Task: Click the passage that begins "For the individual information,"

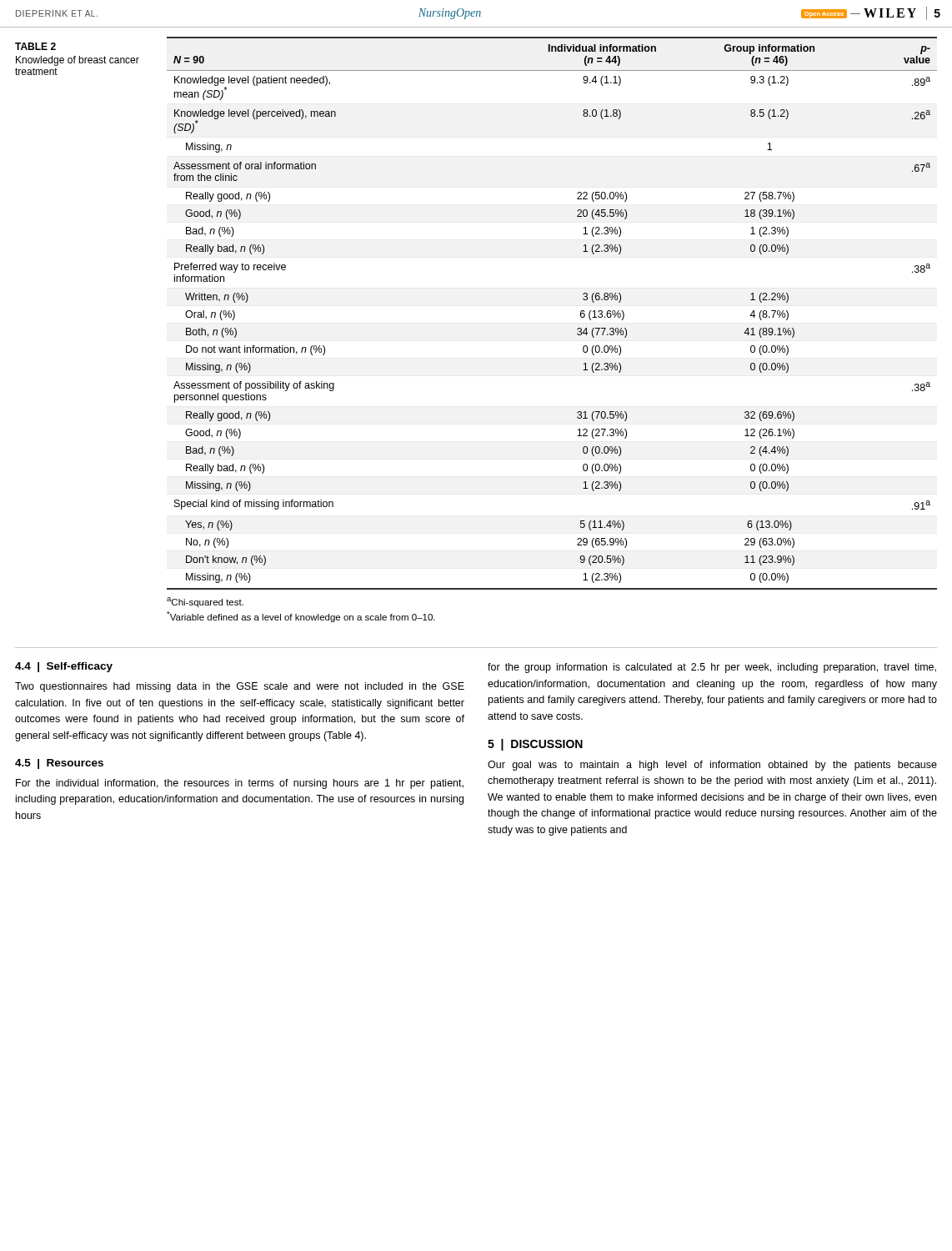Action: pos(240,799)
